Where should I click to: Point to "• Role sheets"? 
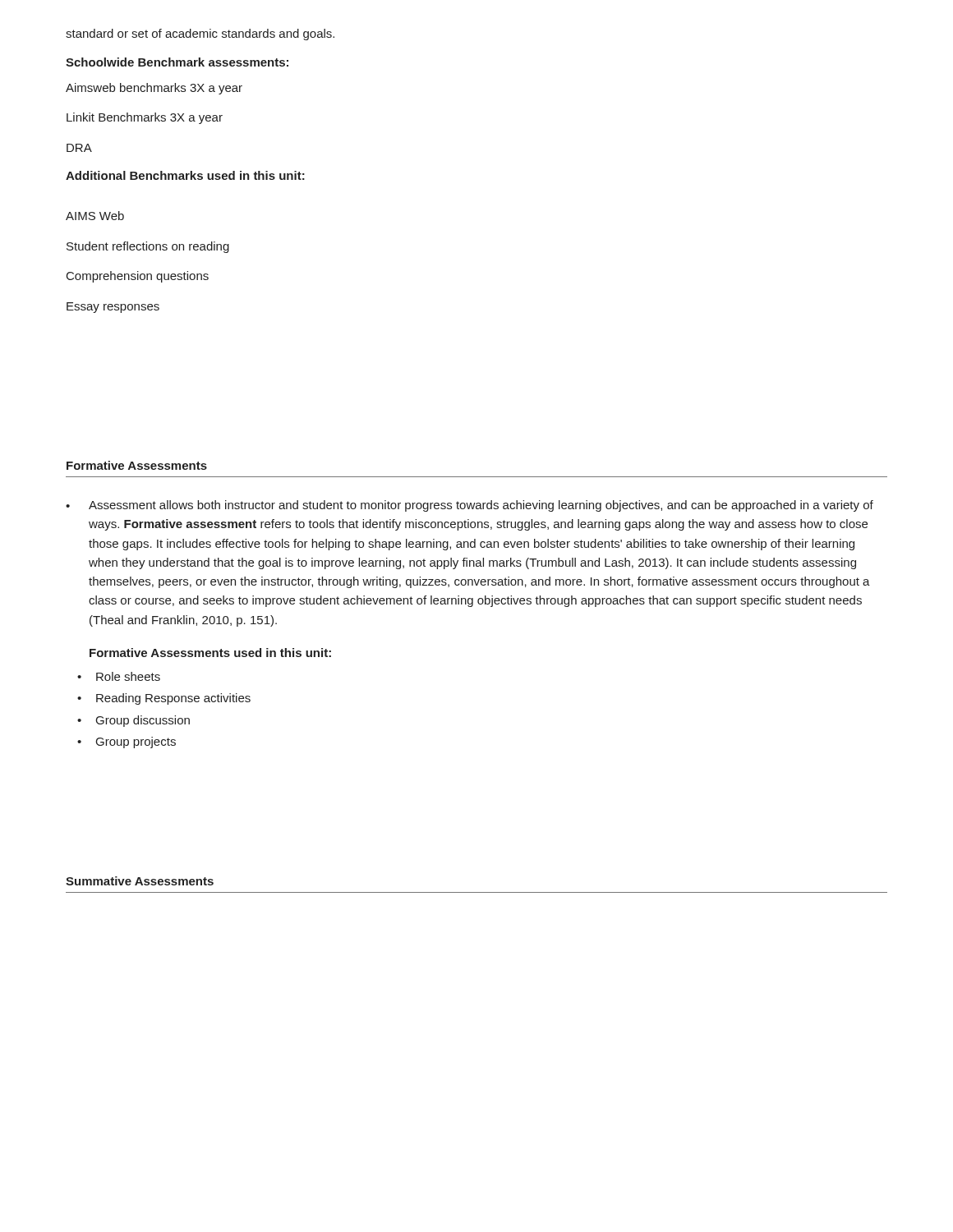click(x=119, y=677)
